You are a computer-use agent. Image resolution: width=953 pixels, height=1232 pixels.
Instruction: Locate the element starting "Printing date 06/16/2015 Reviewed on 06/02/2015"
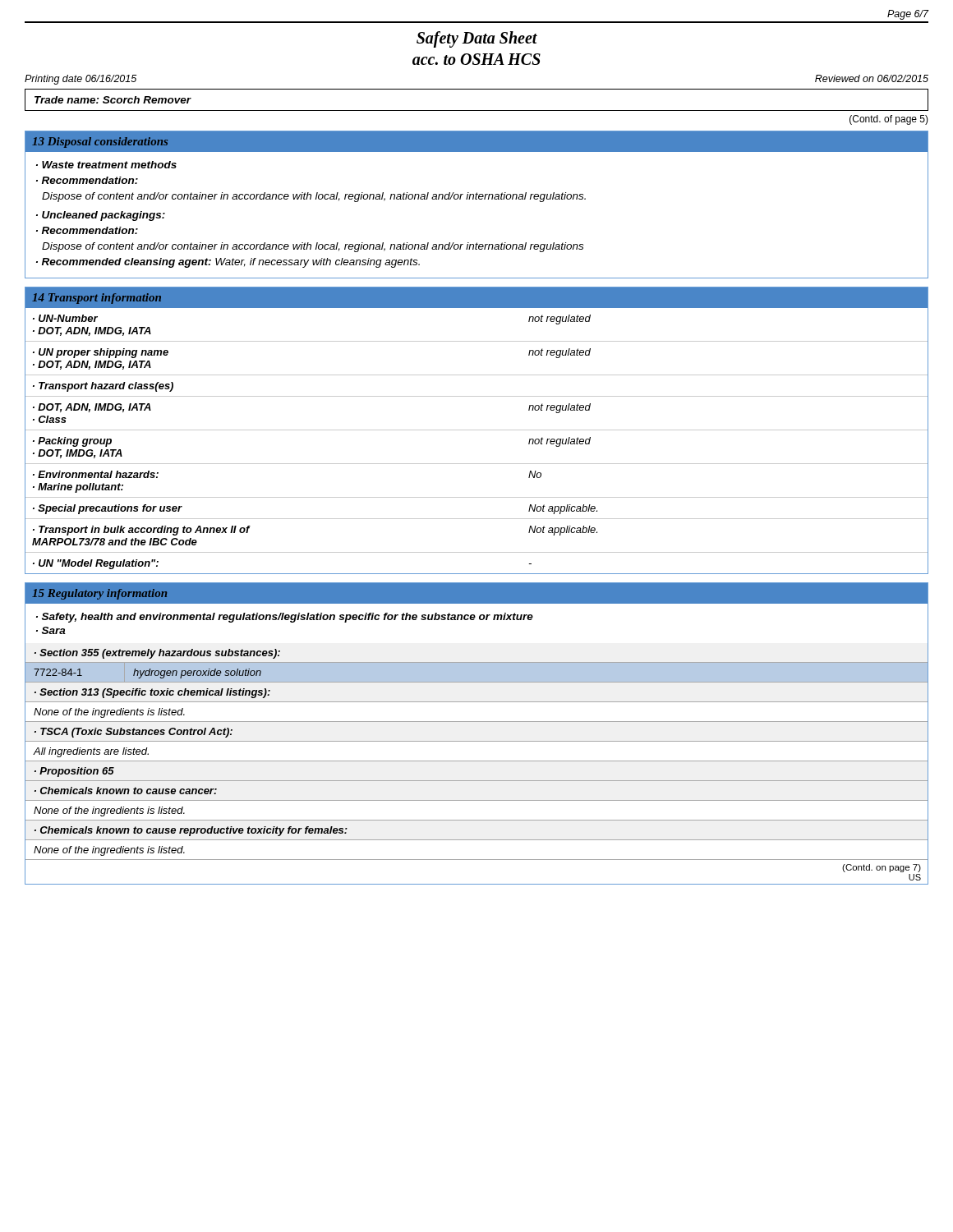pyautogui.click(x=476, y=79)
